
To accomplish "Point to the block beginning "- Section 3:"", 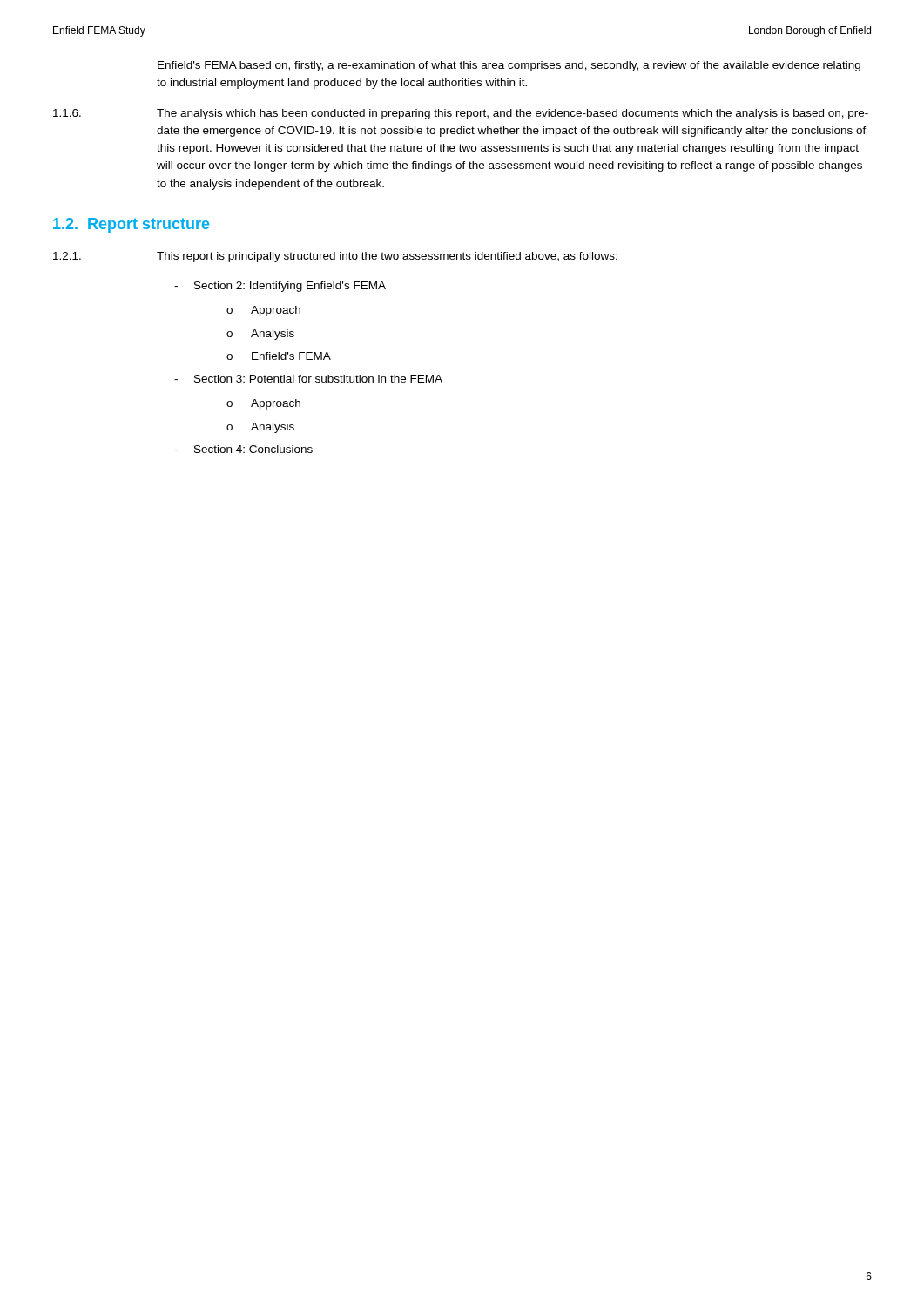I will (308, 379).
